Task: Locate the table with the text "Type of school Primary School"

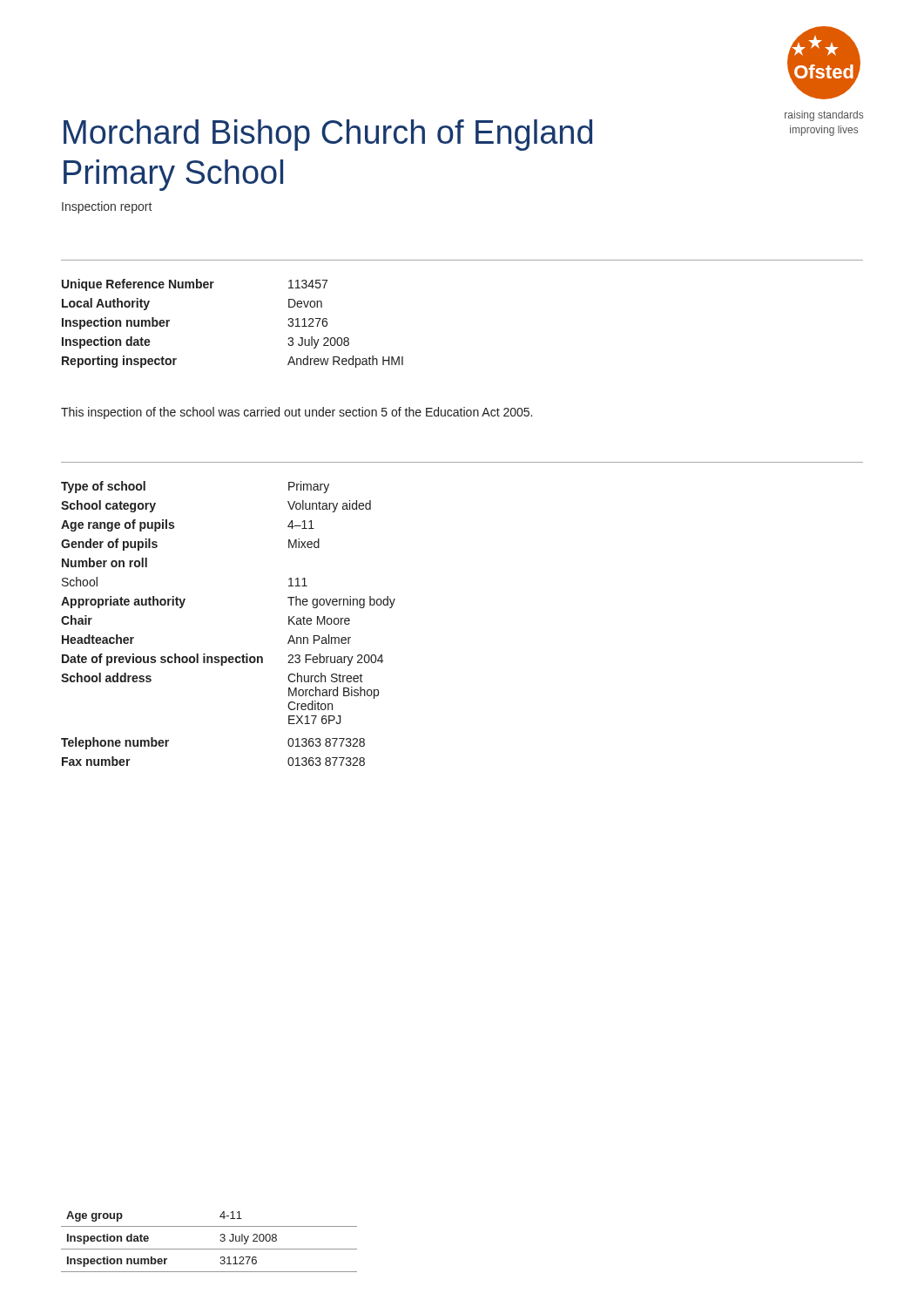Action: [x=462, y=627]
